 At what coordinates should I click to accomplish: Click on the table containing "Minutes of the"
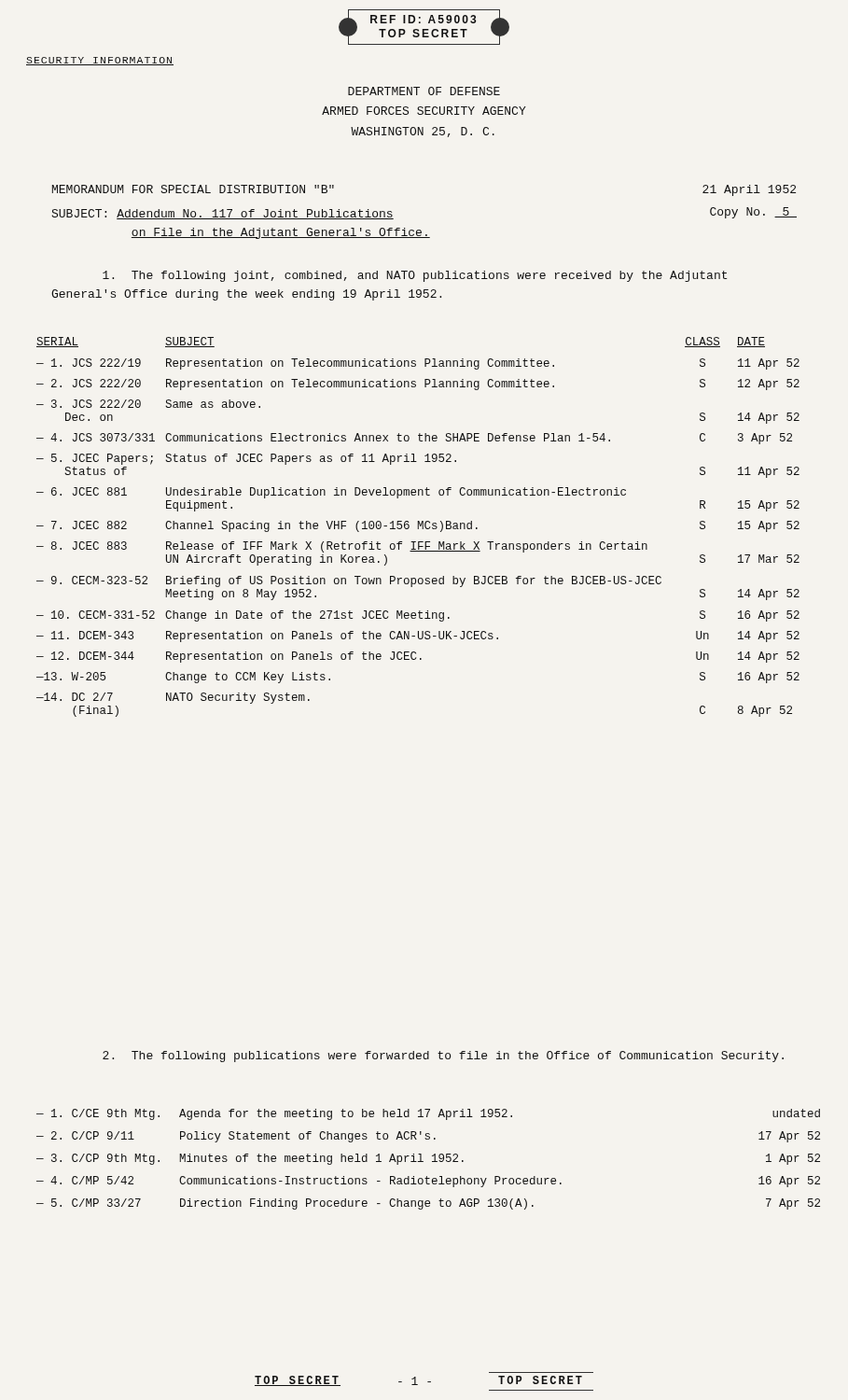point(429,1159)
